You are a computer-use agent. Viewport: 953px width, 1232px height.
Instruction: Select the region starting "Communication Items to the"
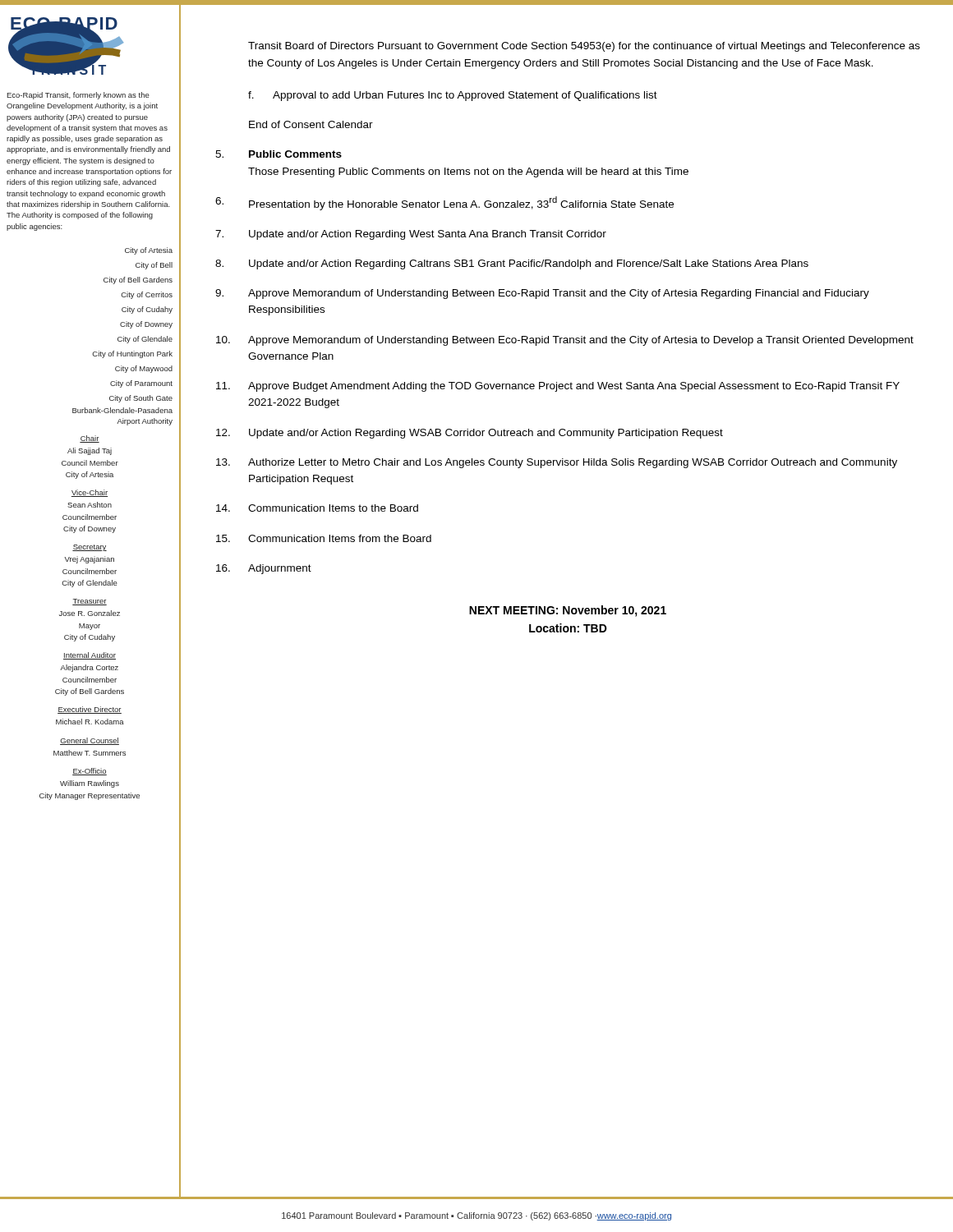[x=317, y=508]
